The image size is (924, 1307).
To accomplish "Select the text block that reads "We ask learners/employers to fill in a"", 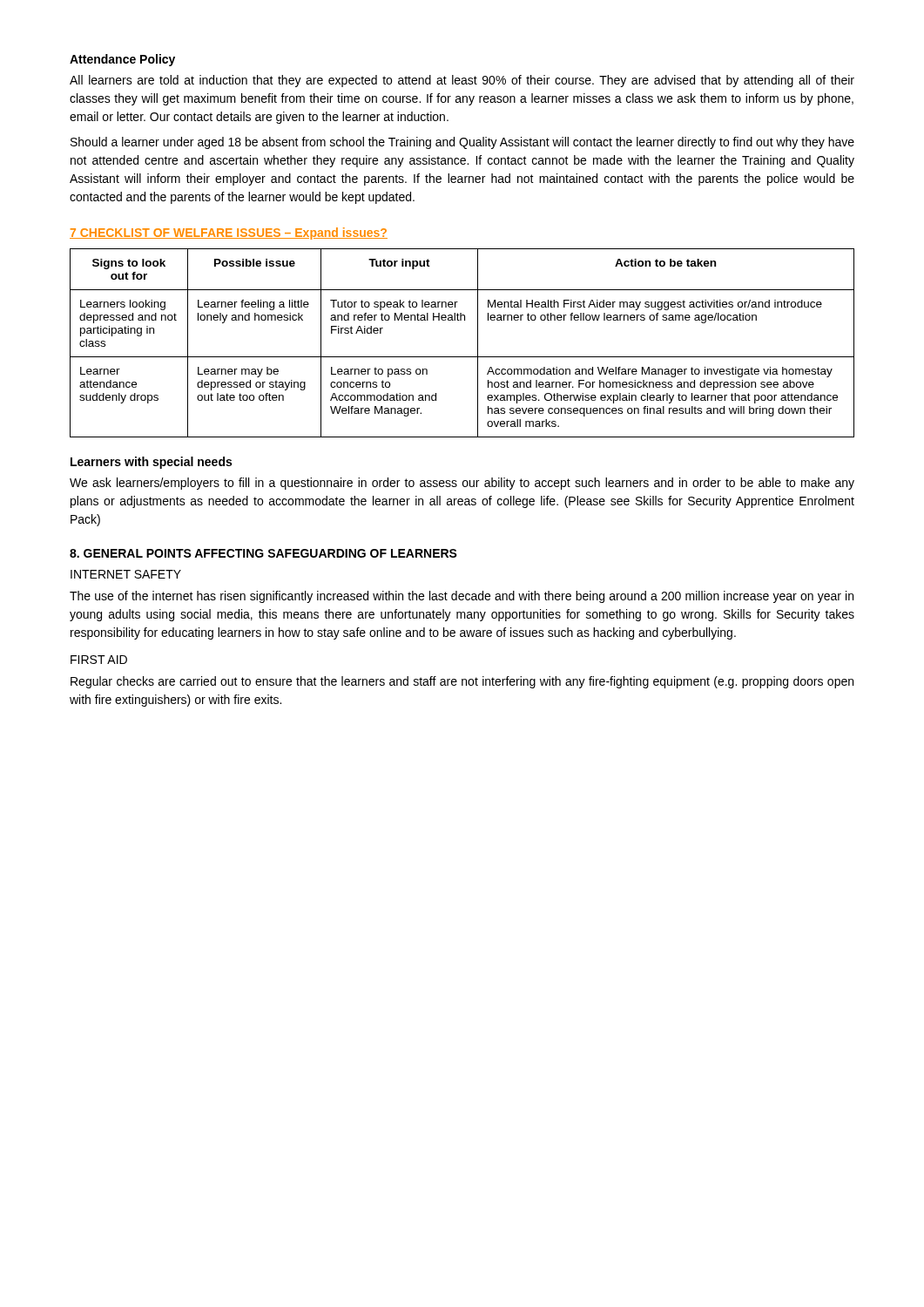I will (462, 501).
